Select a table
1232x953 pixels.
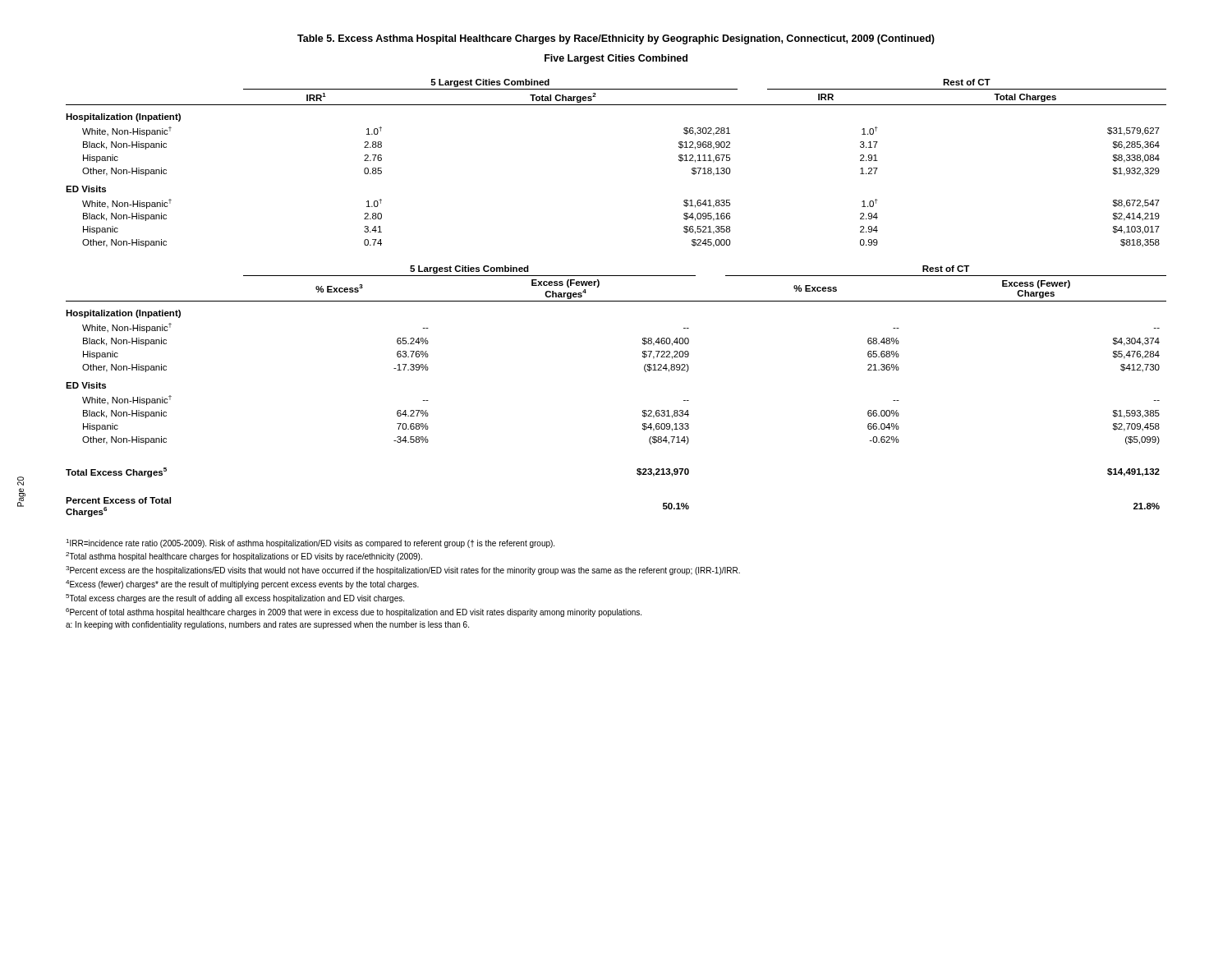tap(616, 297)
